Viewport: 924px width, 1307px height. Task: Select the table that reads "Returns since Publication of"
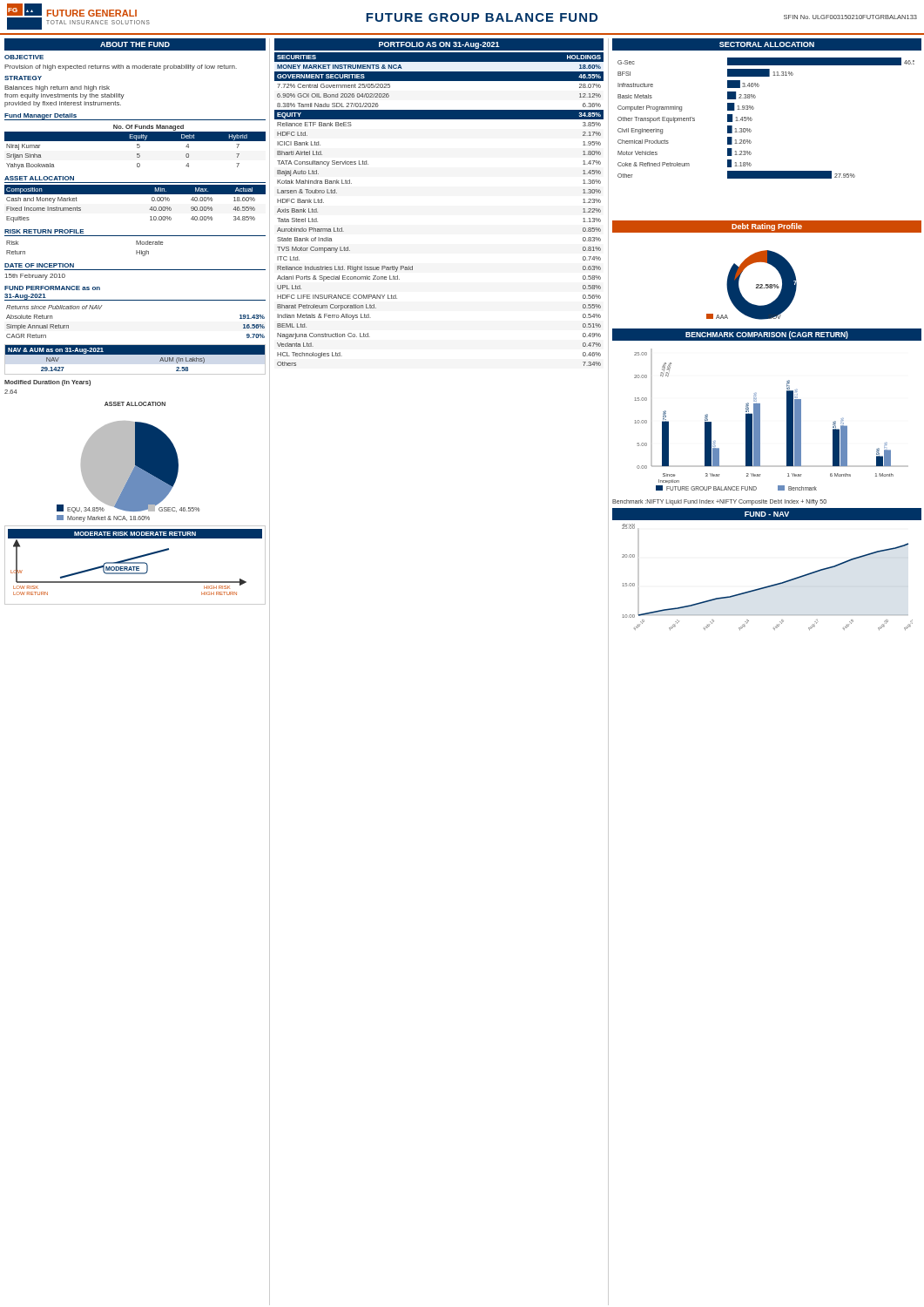pyautogui.click(x=135, y=322)
